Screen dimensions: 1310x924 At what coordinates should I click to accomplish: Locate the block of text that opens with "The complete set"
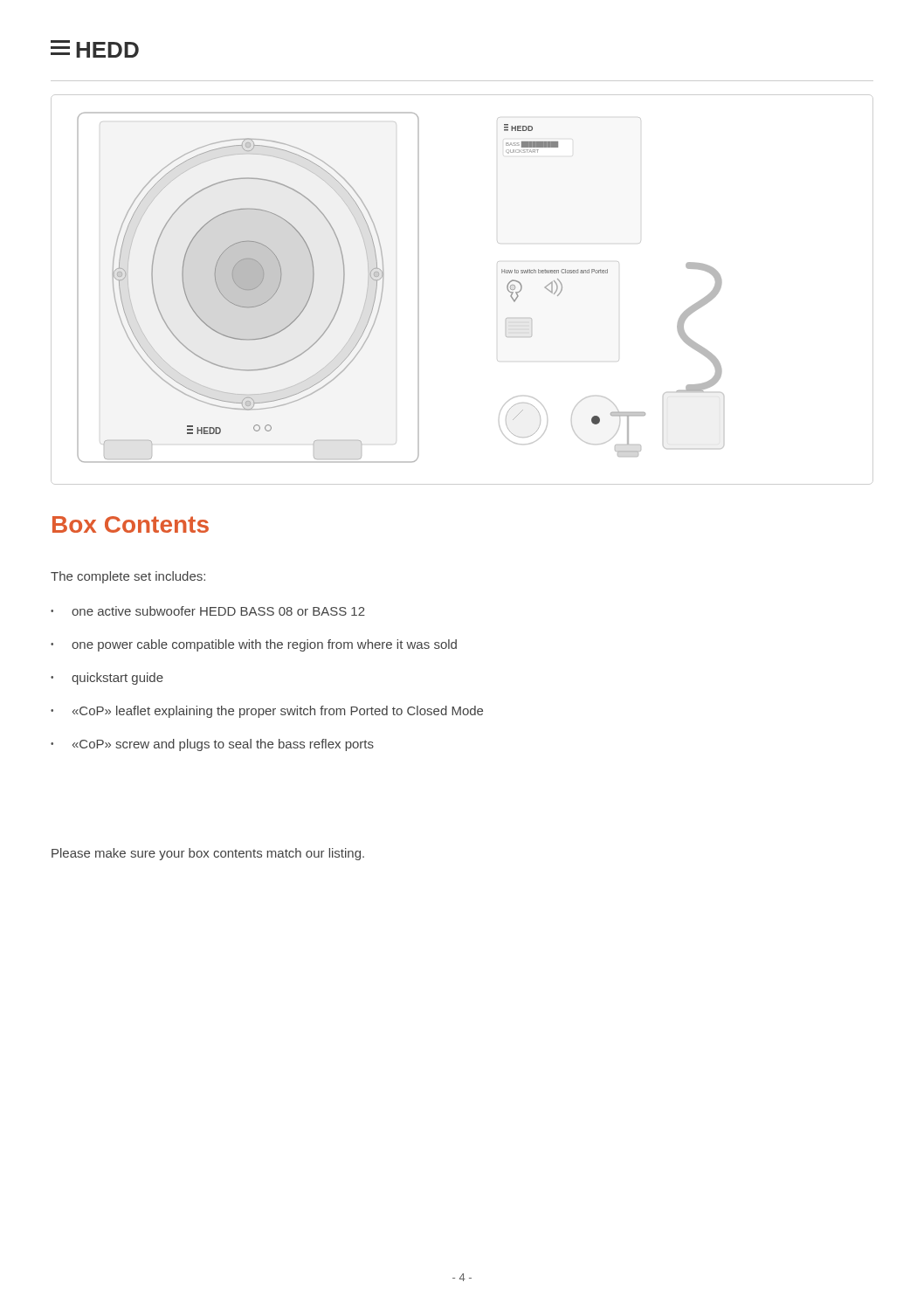129,576
